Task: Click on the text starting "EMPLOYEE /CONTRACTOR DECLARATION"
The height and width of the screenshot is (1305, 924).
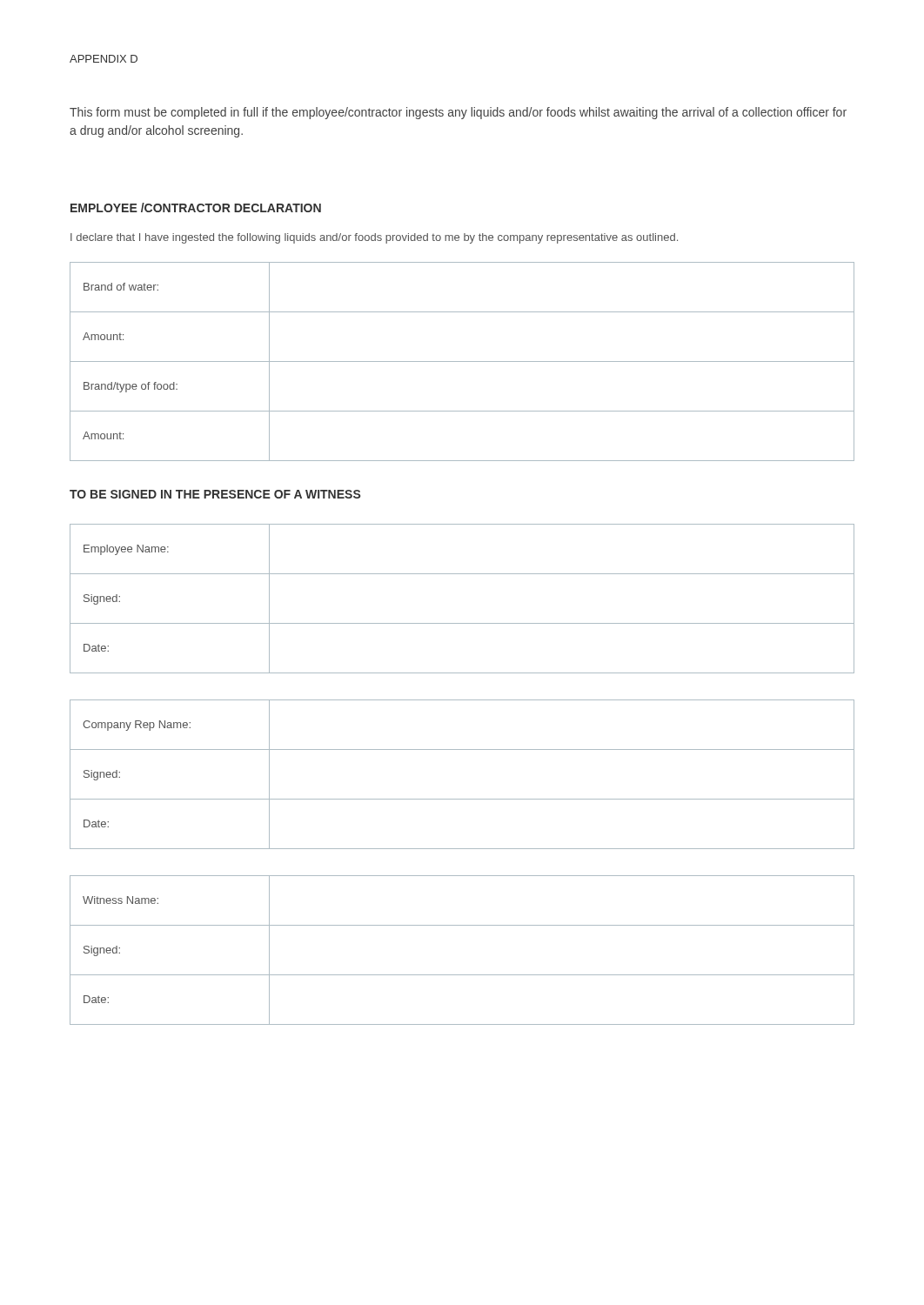Action: coord(196,208)
